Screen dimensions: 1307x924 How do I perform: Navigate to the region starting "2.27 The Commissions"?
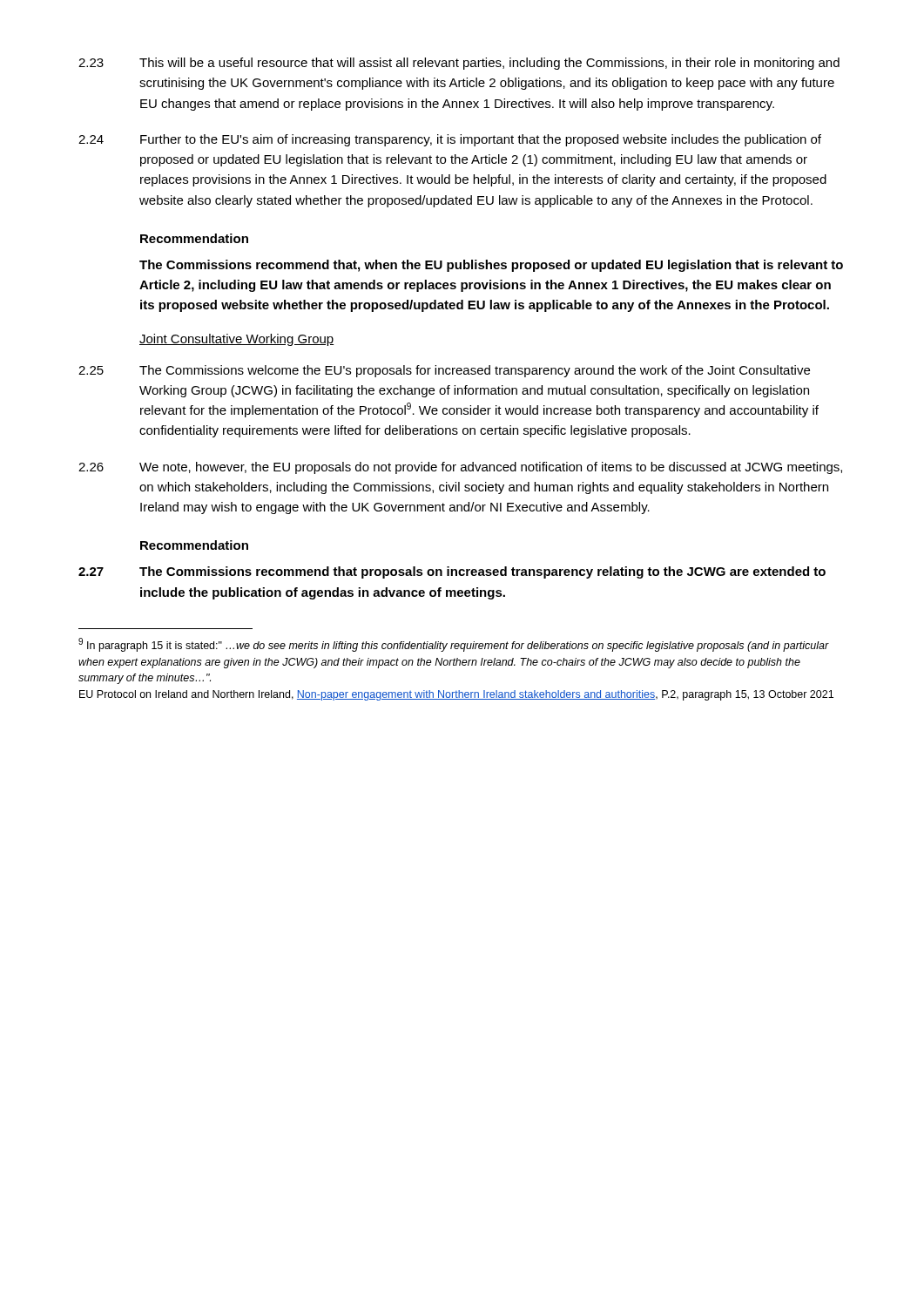point(462,582)
